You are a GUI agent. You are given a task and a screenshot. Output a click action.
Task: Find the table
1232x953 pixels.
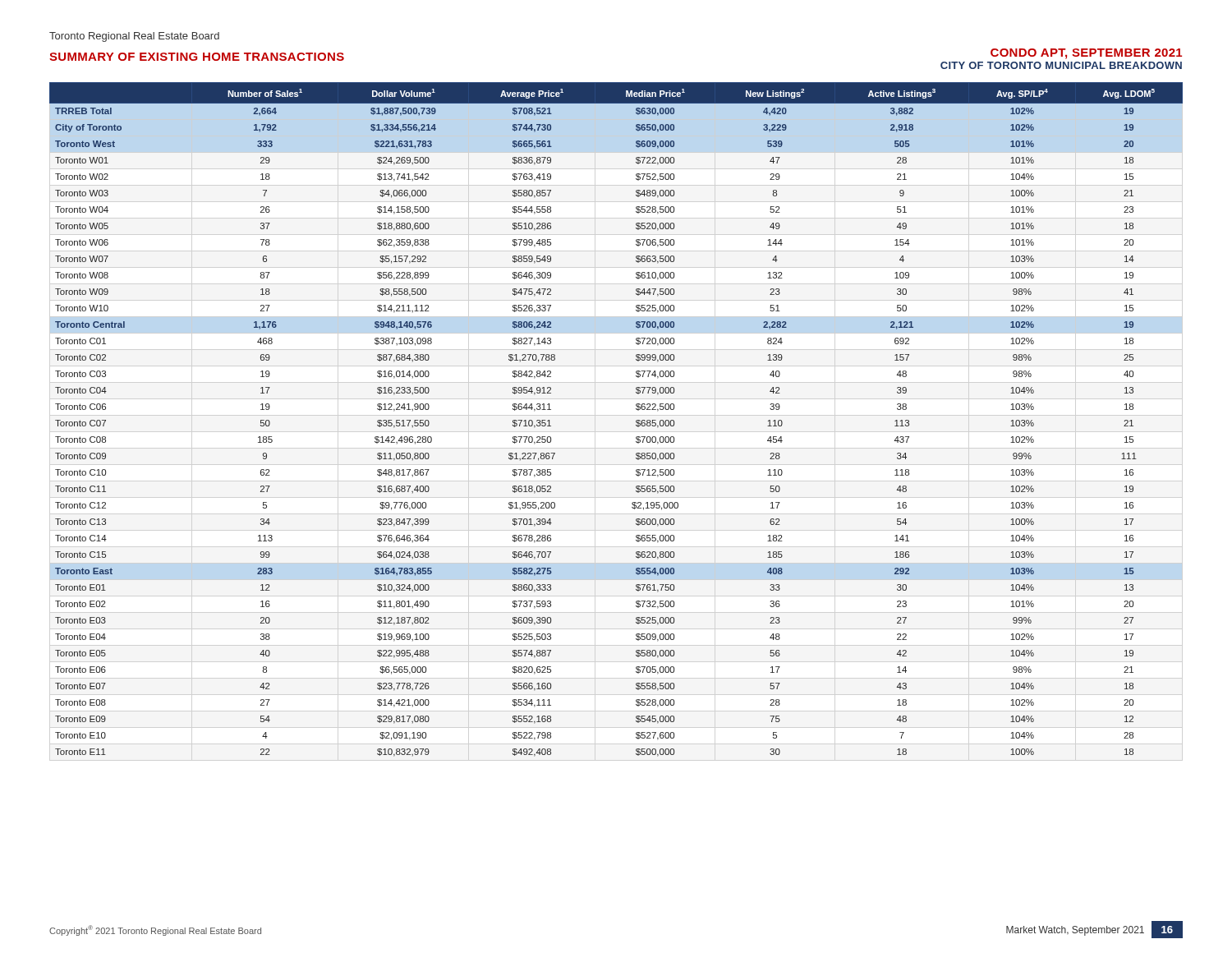point(616,421)
